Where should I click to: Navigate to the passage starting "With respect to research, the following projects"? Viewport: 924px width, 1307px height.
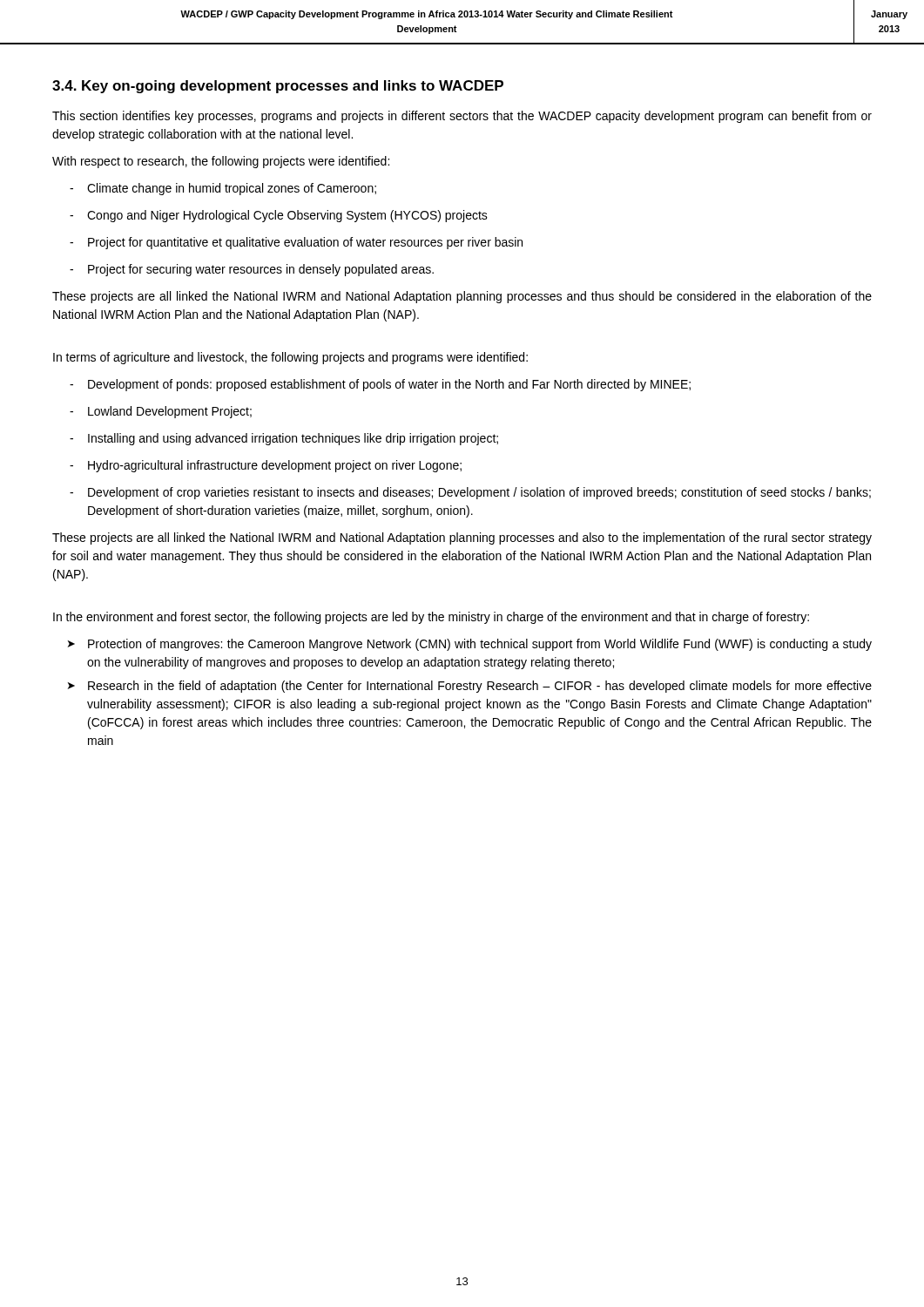coord(221,161)
